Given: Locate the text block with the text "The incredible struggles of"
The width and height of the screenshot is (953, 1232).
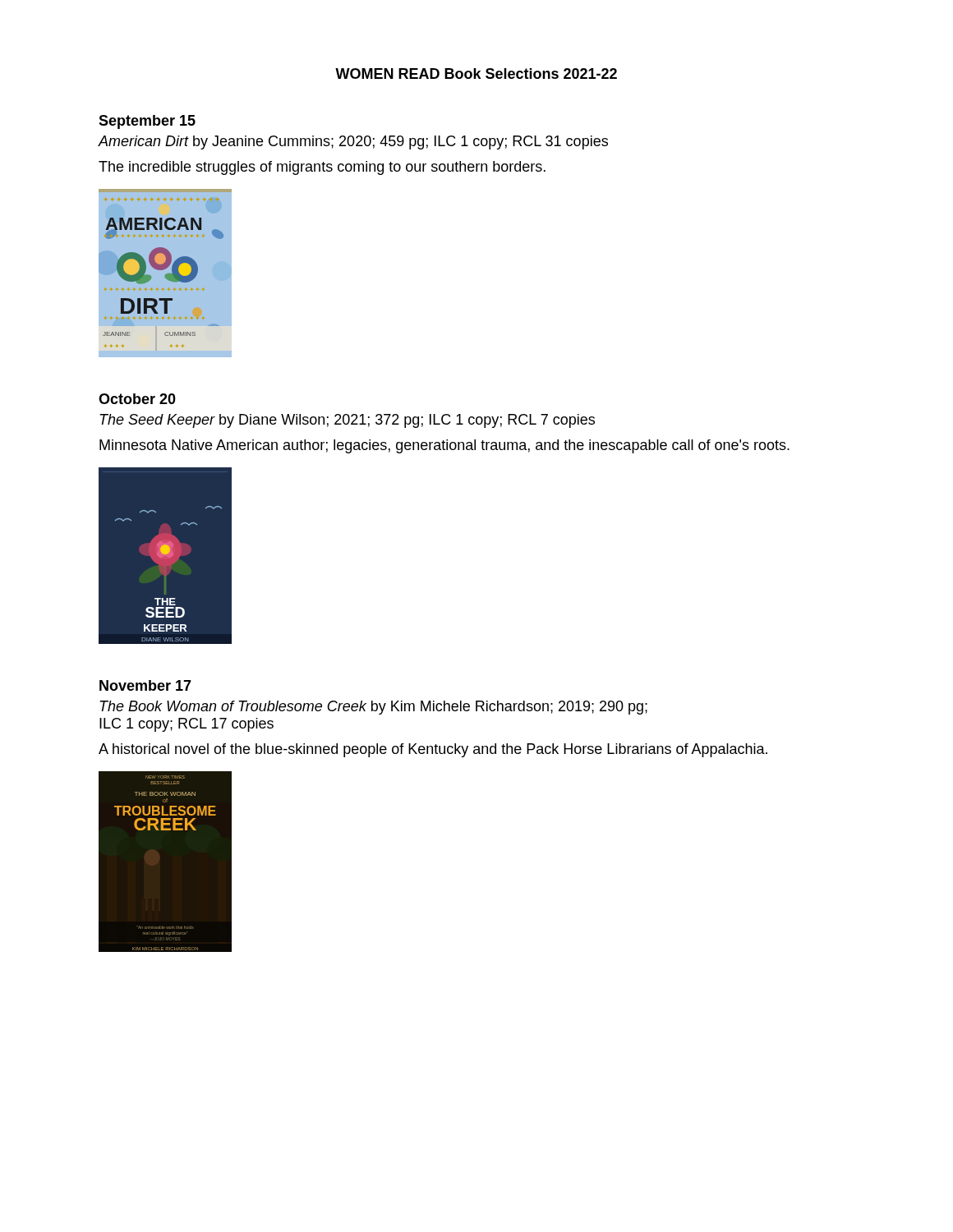Looking at the screenshot, I should pyautogui.click(x=323, y=167).
